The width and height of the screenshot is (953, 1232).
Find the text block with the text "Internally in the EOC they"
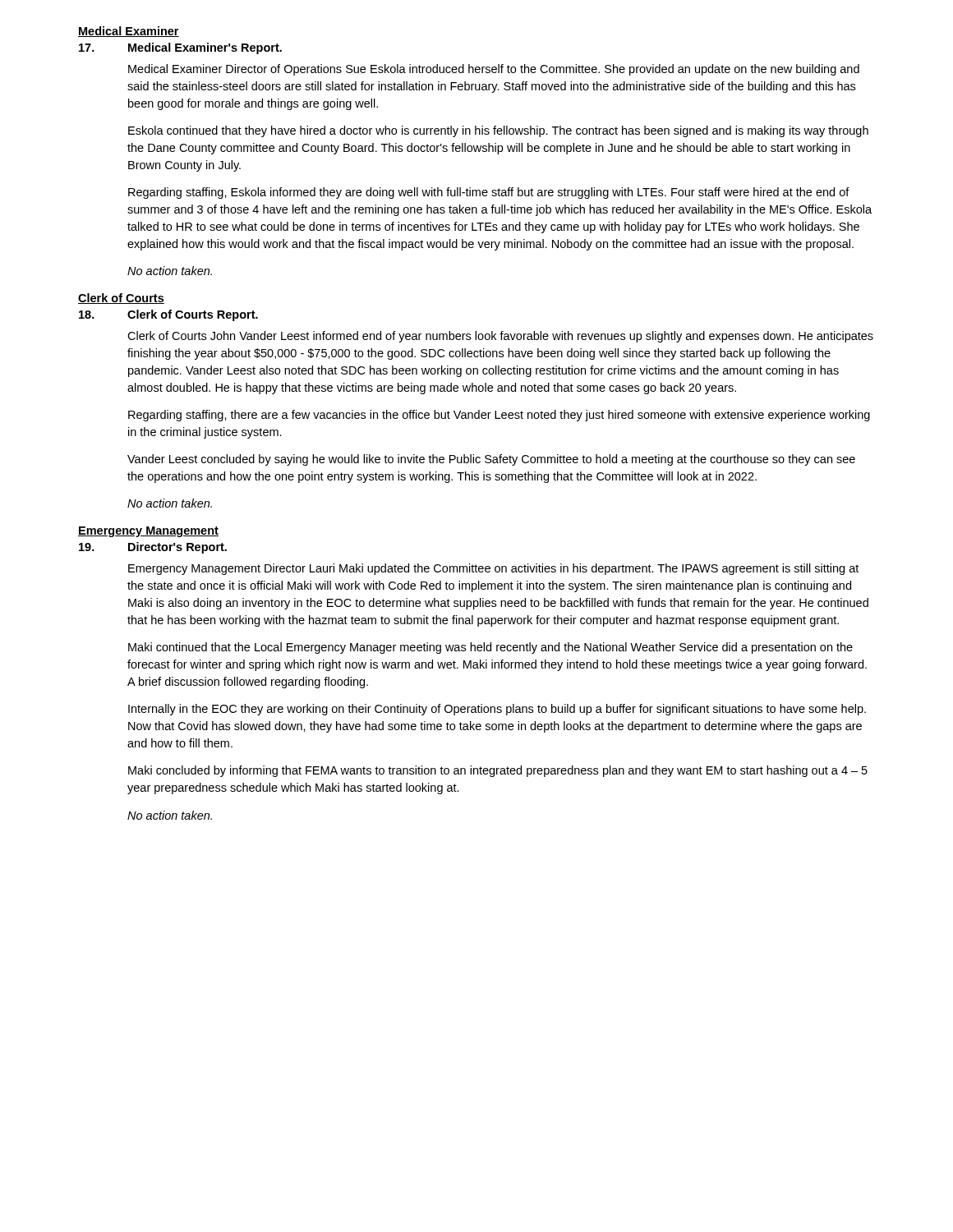click(497, 726)
